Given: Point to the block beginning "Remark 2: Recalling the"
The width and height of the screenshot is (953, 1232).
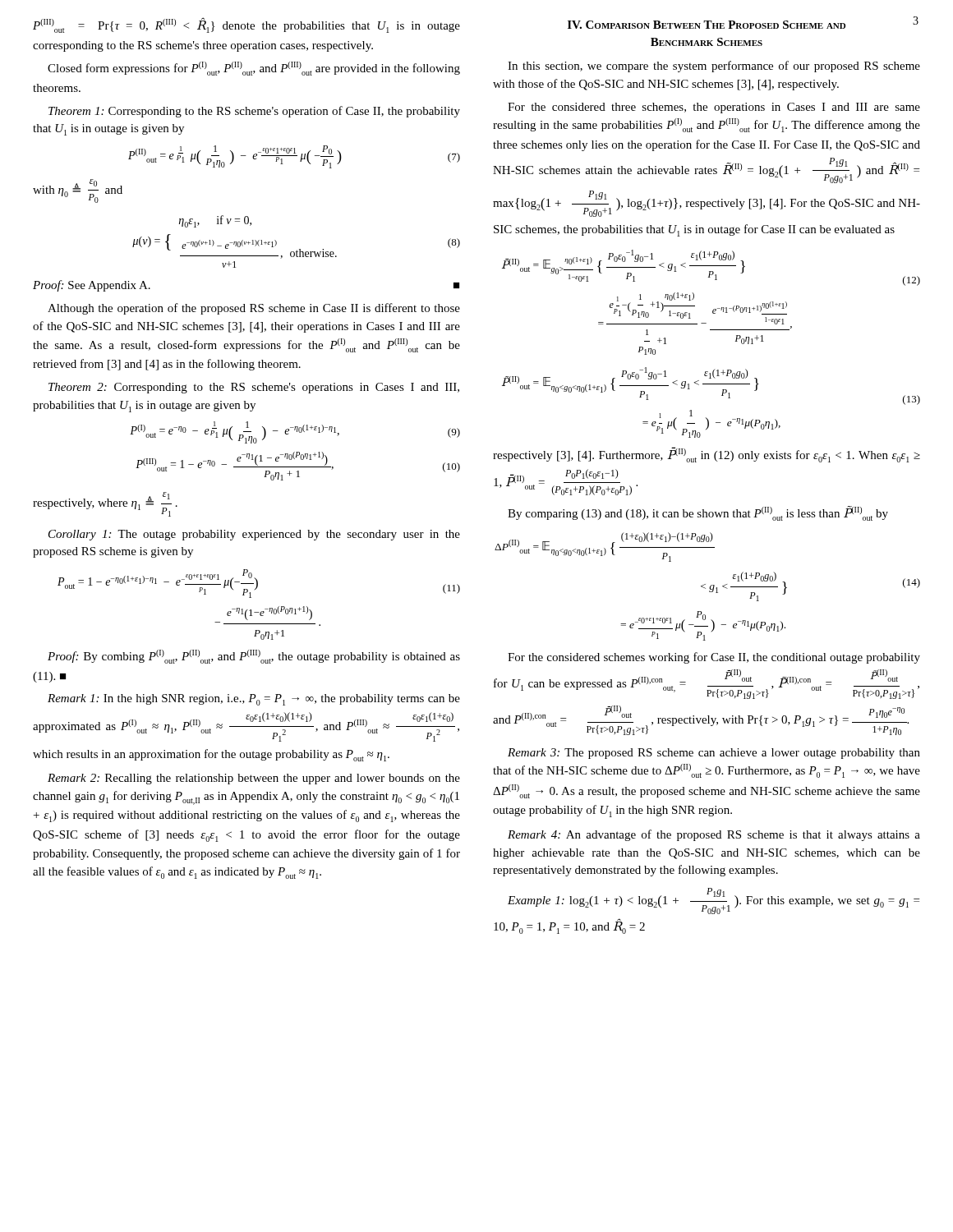Looking at the screenshot, I should pyautogui.click(x=246, y=826).
